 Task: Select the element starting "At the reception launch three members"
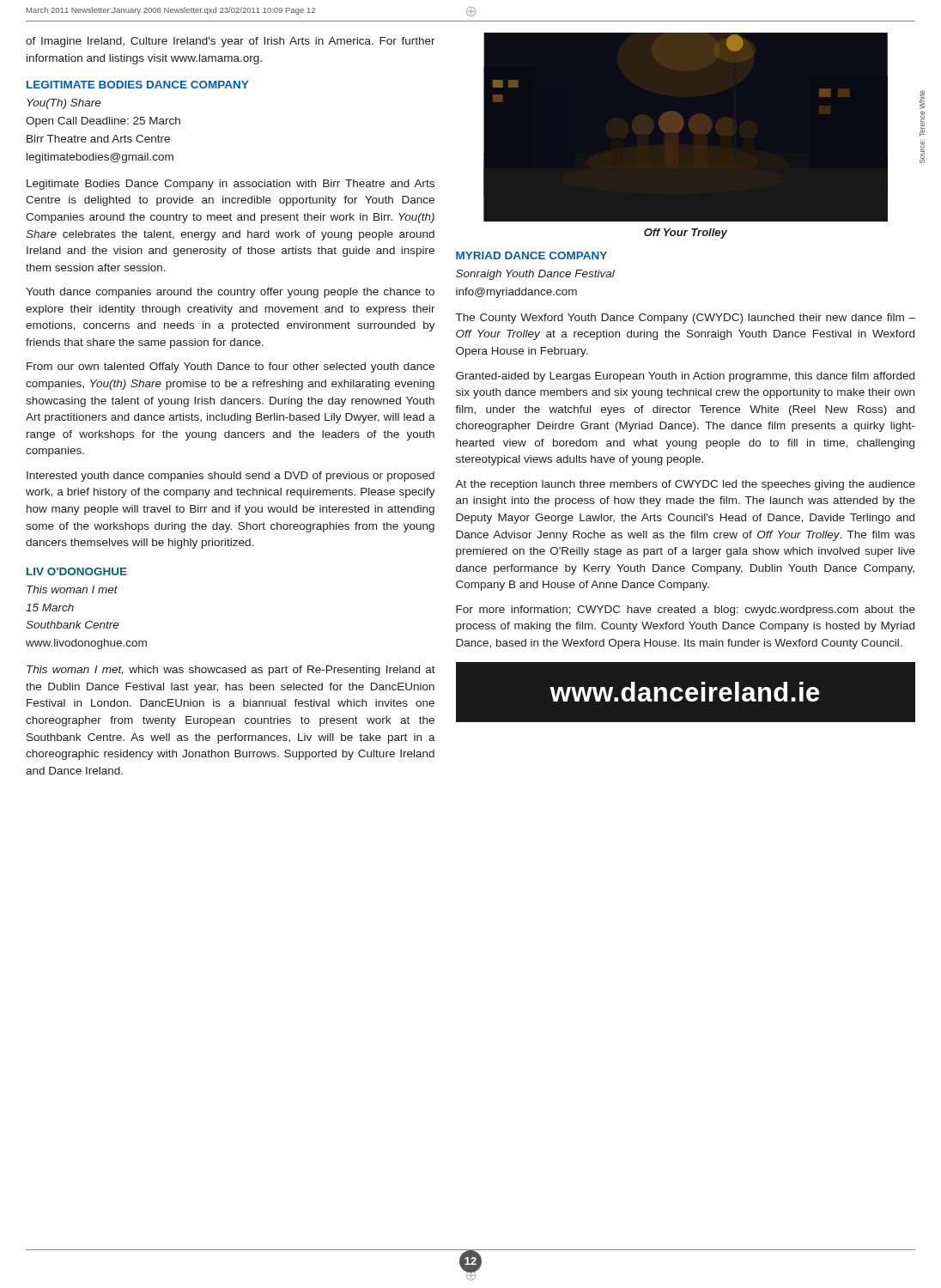685,534
